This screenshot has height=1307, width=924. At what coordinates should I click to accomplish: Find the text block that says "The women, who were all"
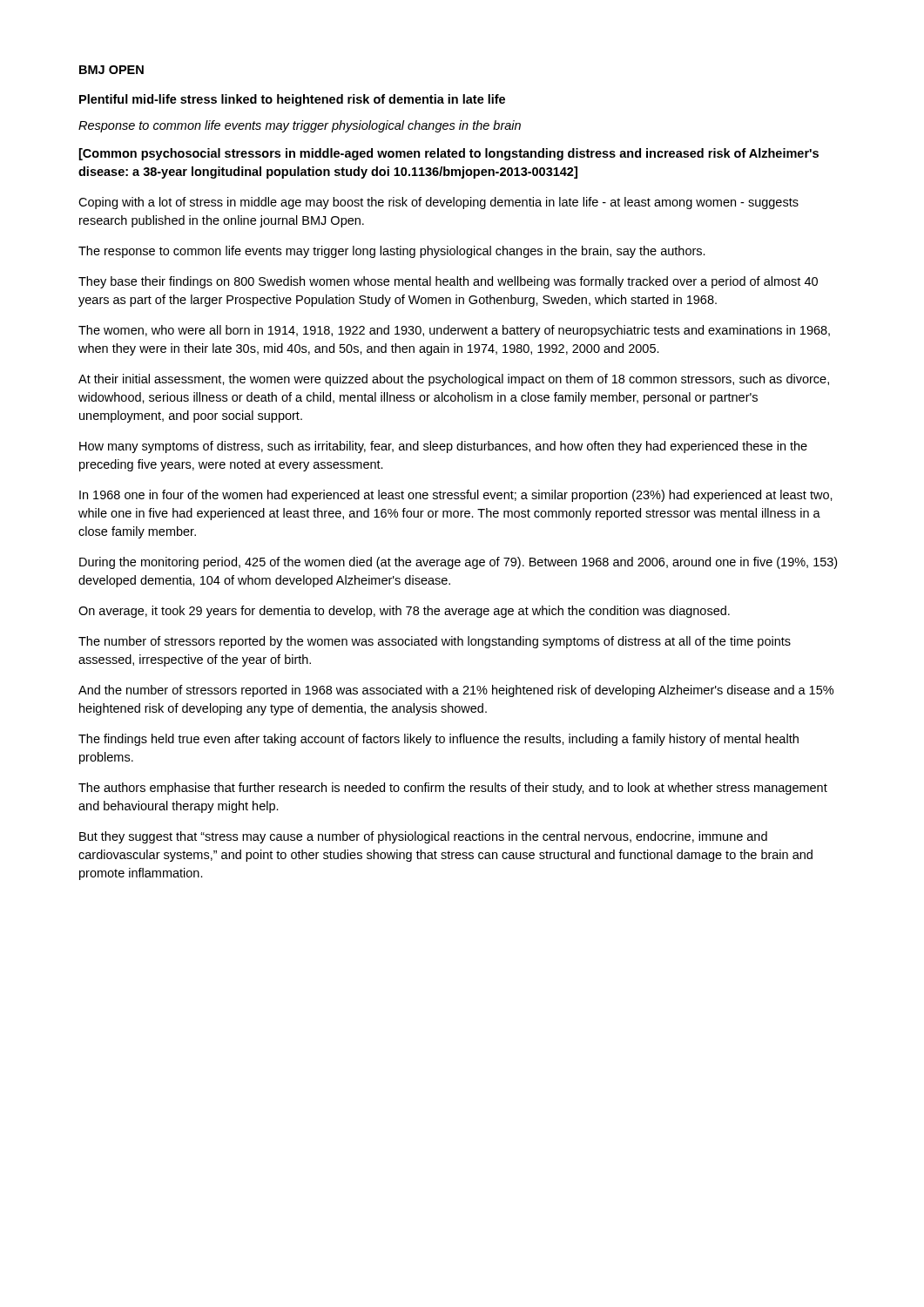coord(455,339)
